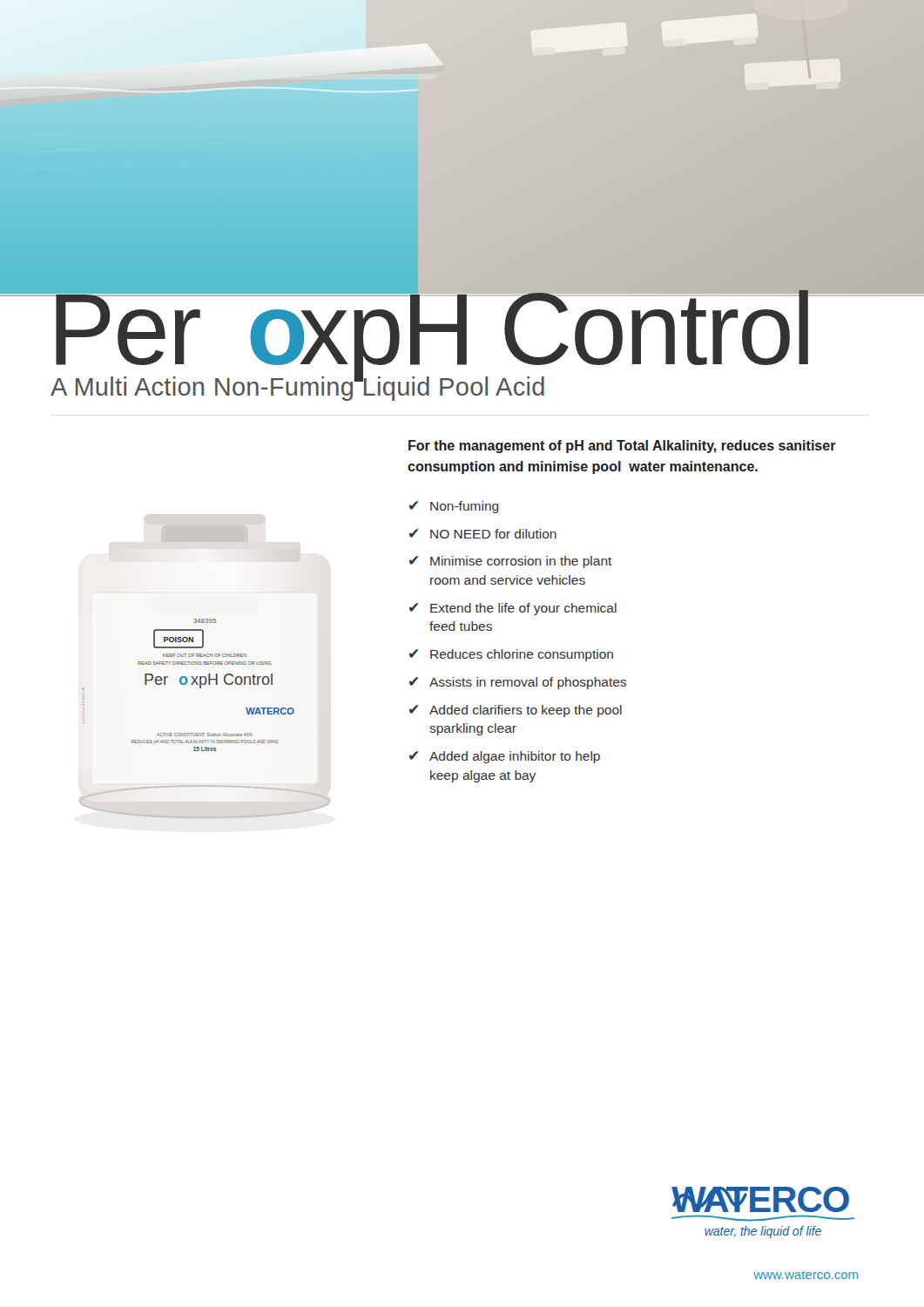Viewport: 924px width, 1307px height.
Task: Select the text block starting "Per o xpH Control"
Action: click(x=466, y=327)
